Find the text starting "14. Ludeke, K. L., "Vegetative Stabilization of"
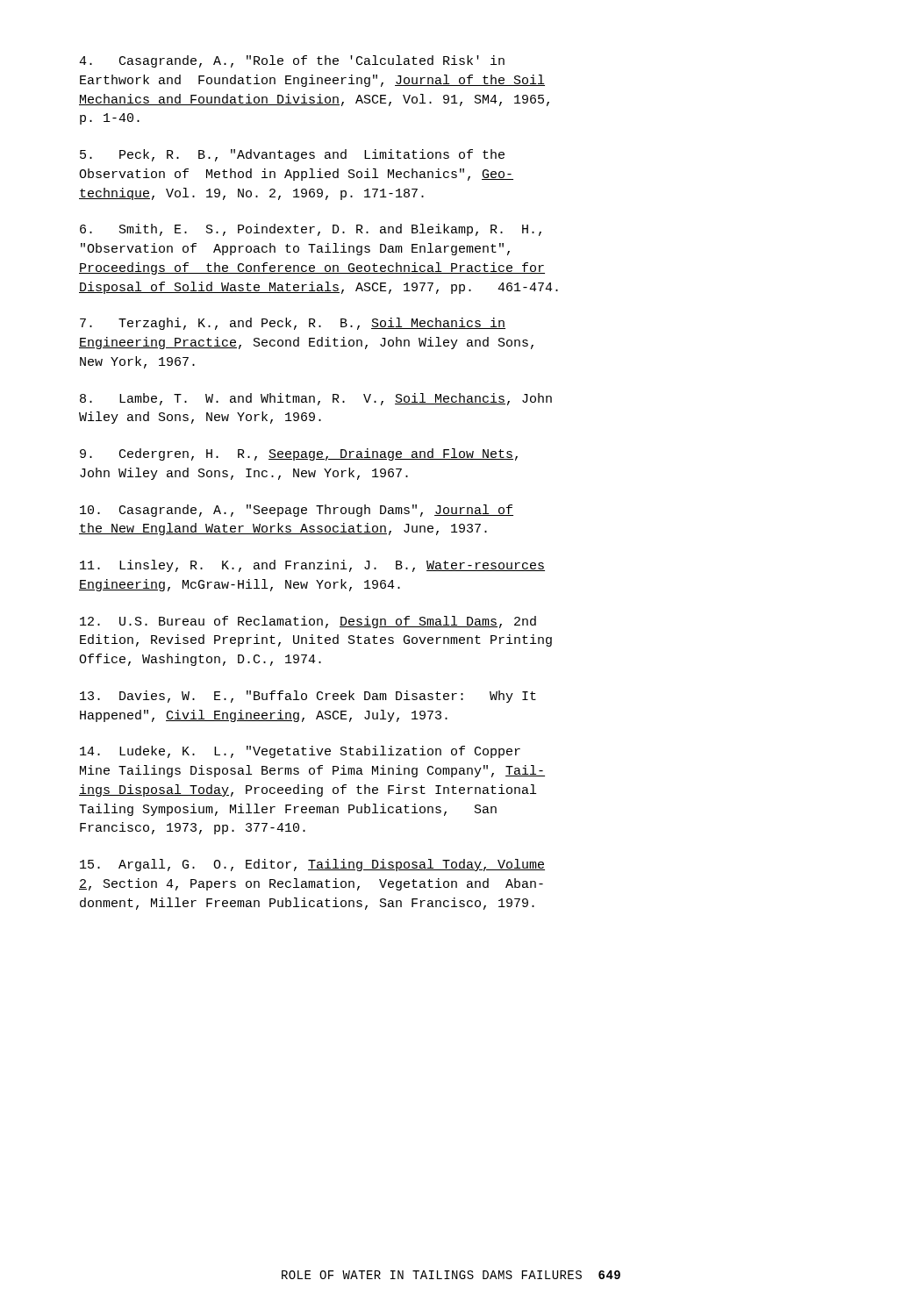Viewport: 902px width, 1316px height. coord(312,791)
